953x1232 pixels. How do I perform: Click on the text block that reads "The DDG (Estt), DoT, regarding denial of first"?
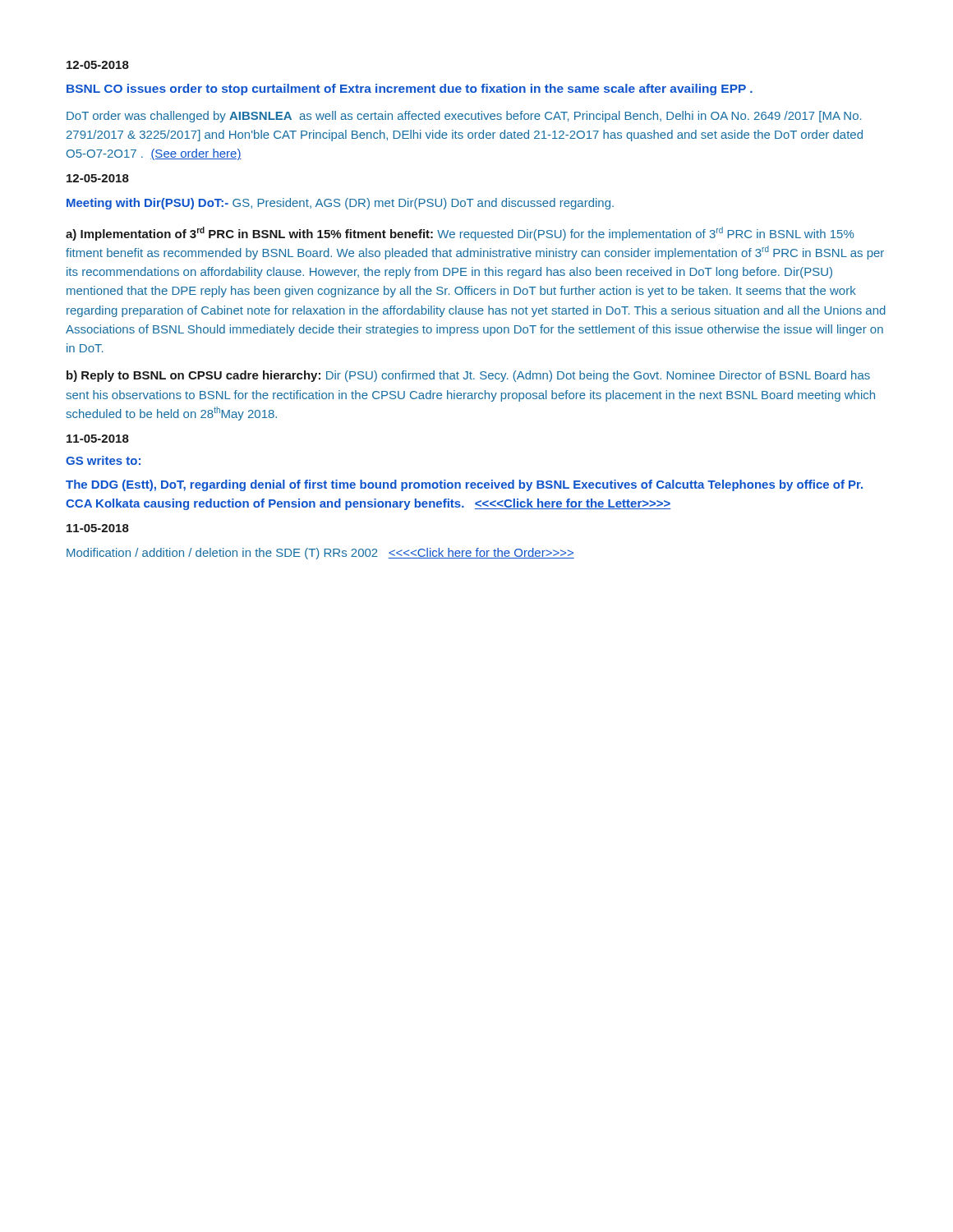(465, 494)
